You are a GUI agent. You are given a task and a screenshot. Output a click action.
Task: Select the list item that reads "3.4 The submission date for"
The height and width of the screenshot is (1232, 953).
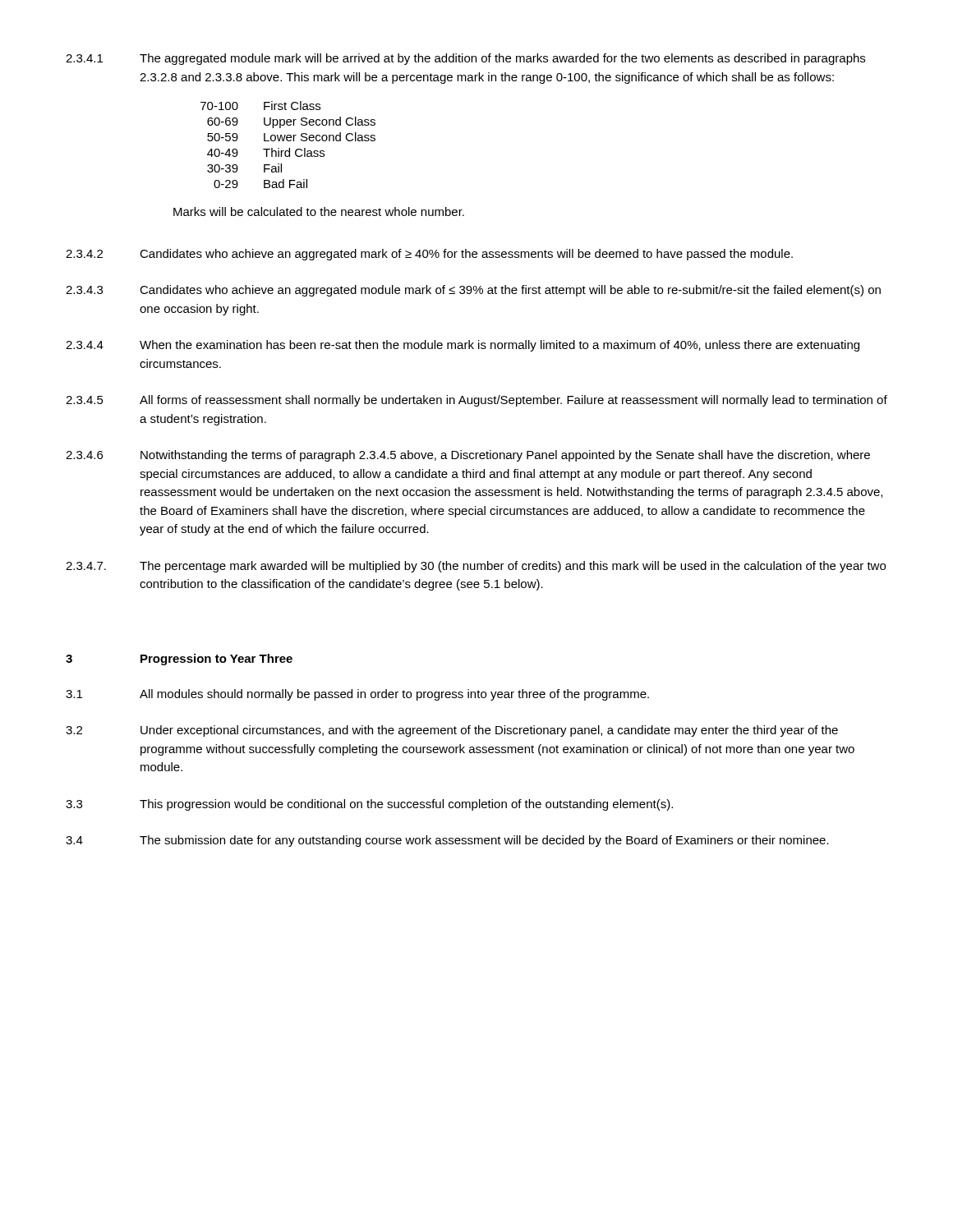(476, 840)
